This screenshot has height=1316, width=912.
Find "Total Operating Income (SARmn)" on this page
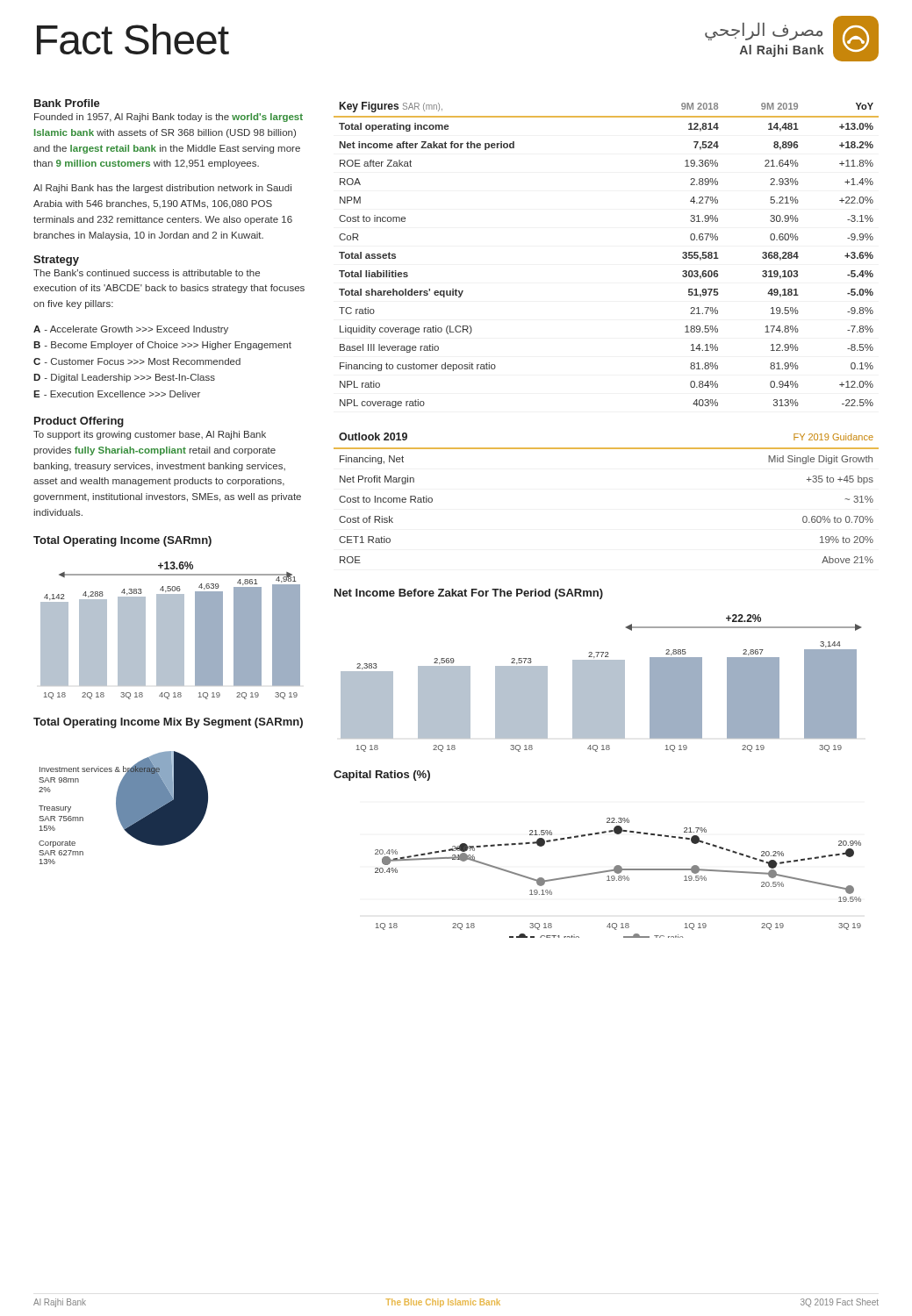(x=123, y=540)
